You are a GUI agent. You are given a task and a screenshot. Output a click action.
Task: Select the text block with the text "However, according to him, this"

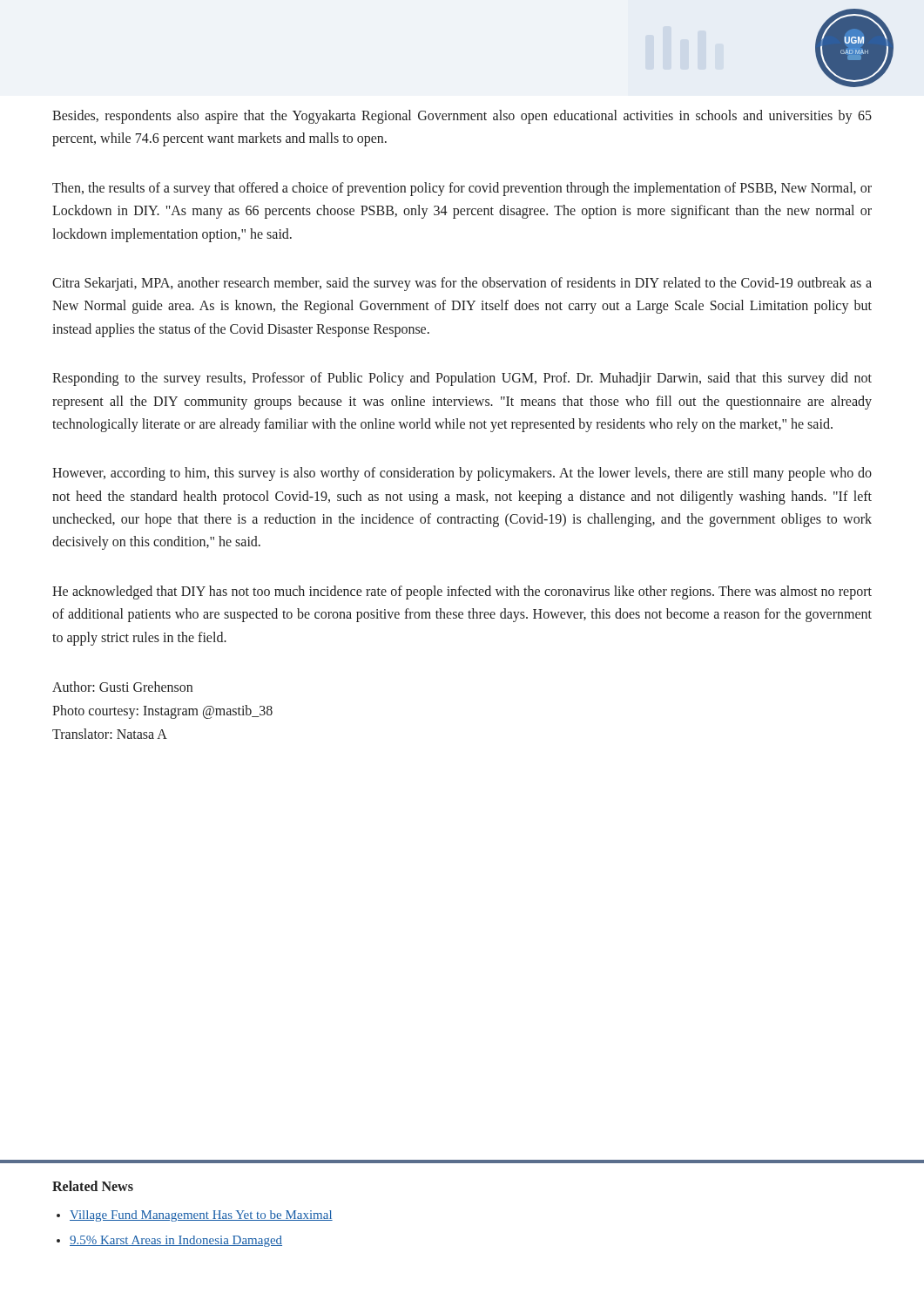click(x=462, y=507)
